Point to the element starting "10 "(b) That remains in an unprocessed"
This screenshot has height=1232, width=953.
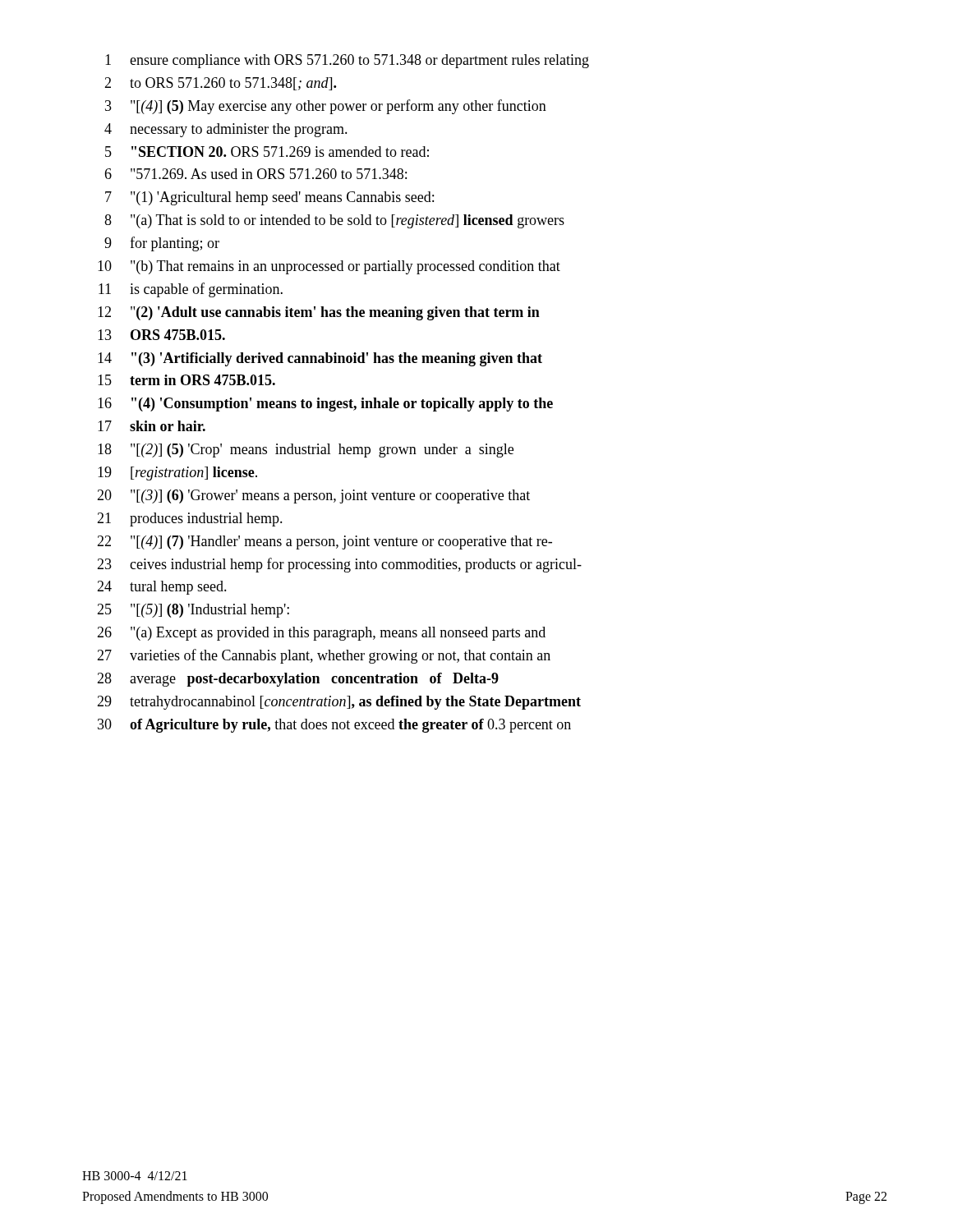click(485, 267)
